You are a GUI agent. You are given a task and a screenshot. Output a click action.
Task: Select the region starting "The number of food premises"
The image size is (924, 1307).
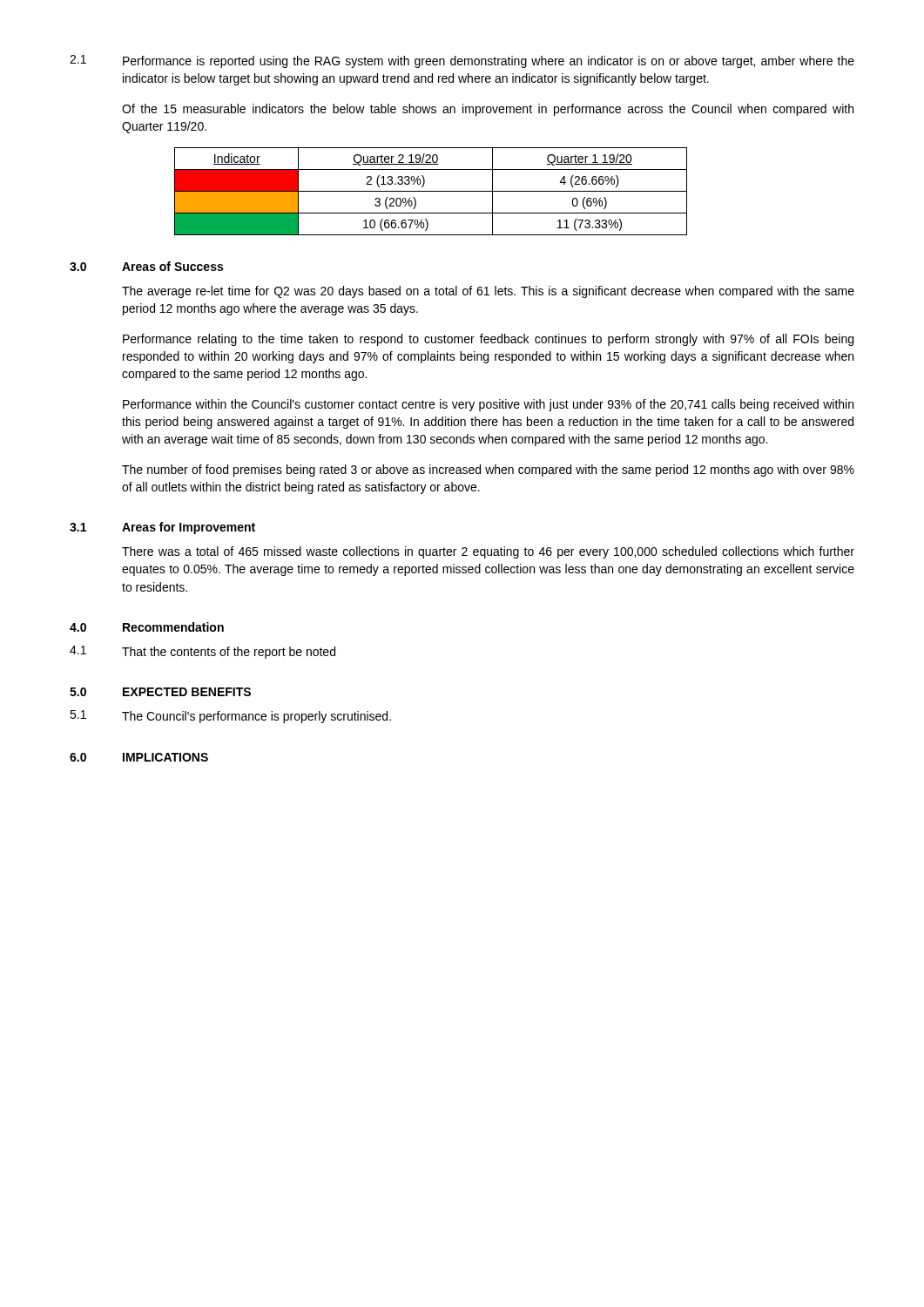(488, 478)
